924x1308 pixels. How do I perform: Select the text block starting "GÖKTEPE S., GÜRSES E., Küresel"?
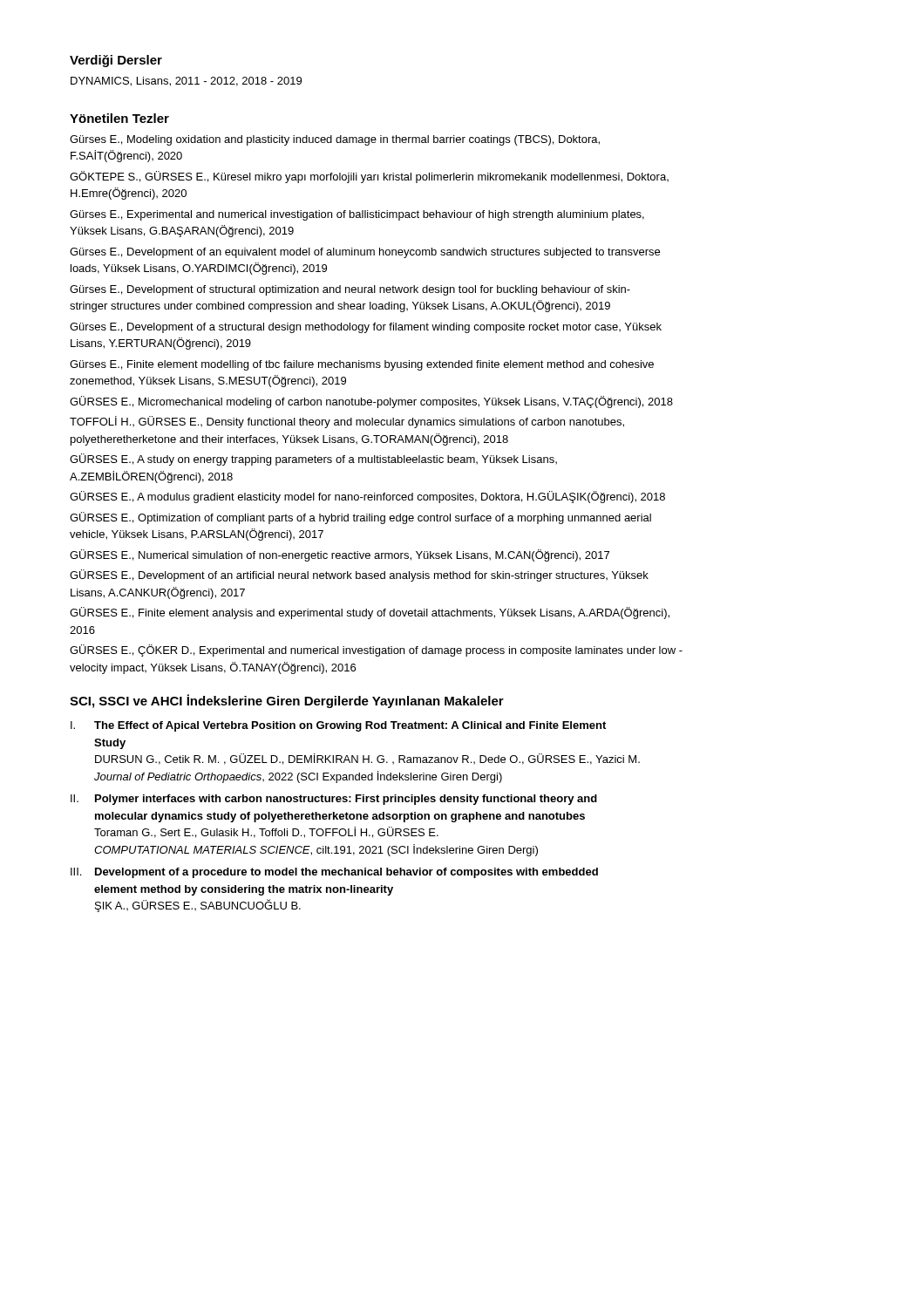pyautogui.click(x=370, y=185)
